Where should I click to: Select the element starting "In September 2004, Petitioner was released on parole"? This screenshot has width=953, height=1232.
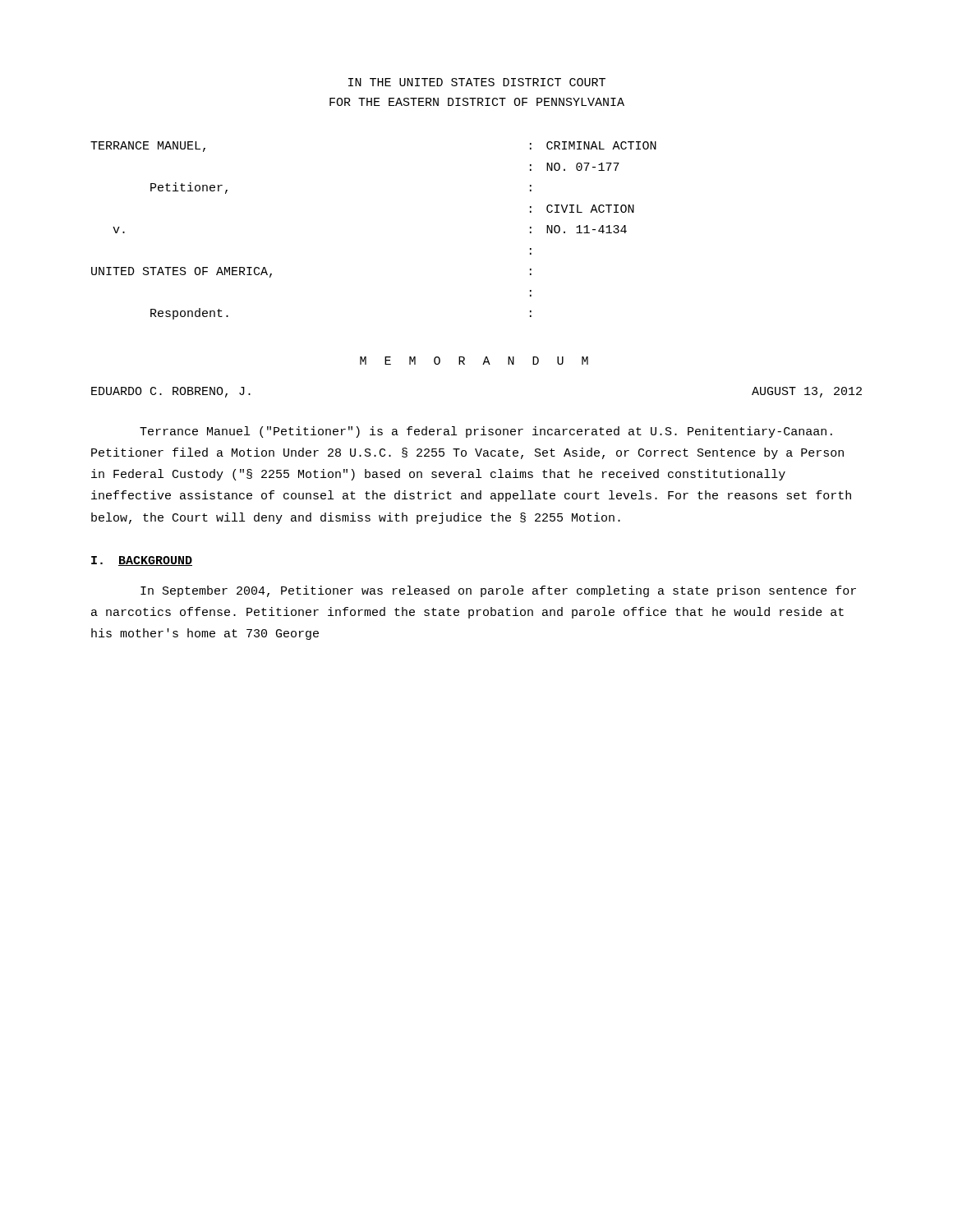(476, 614)
